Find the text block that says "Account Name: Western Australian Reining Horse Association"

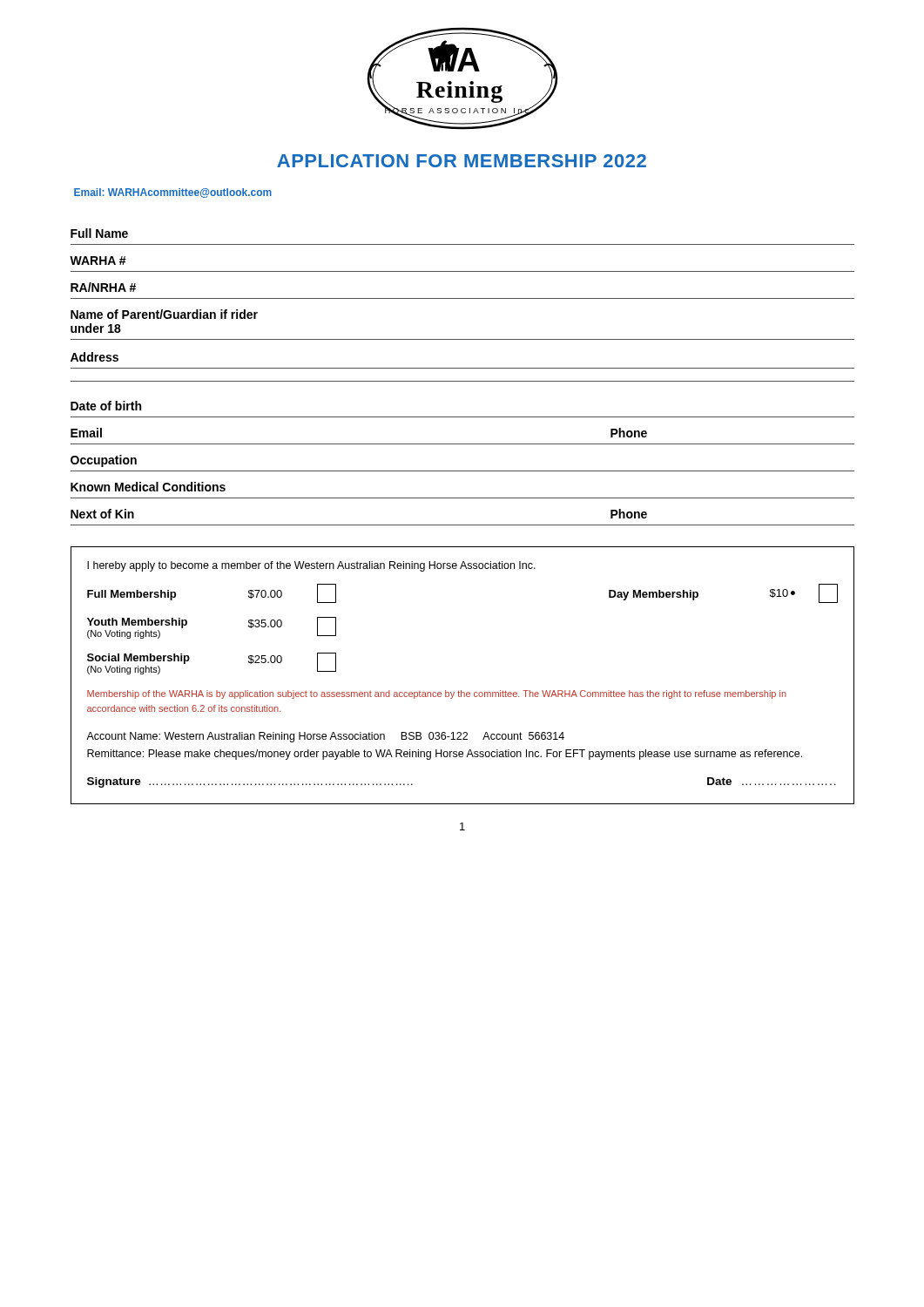pyautogui.click(x=445, y=745)
